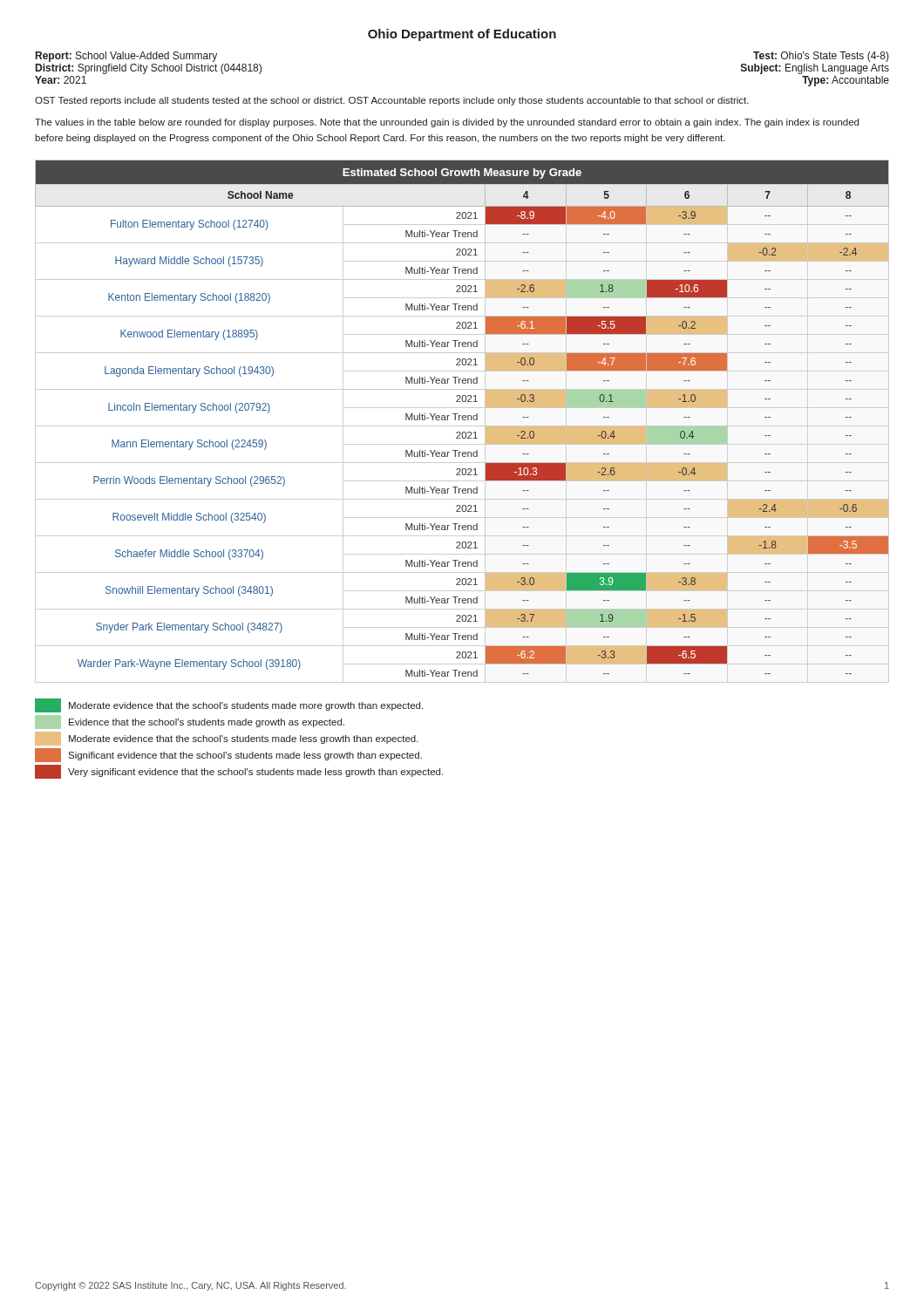Image resolution: width=924 pixels, height=1308 pixels.
Task: Find the text block that reads "The values in the table"
Action: click(447, 130)
